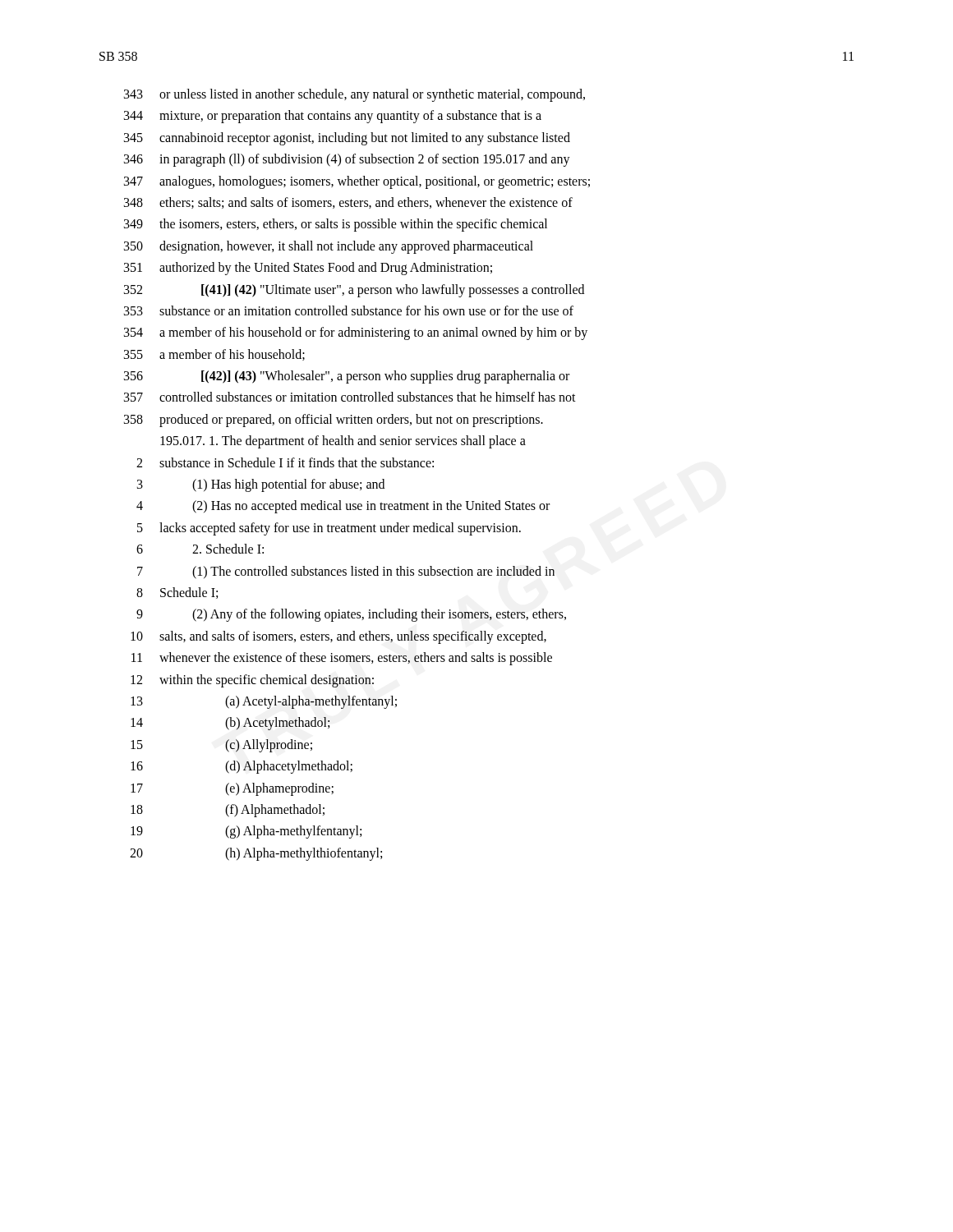Where is the passage that starts "343or unless listed"?
The image size is (953, 1232).
coord(476,181)
